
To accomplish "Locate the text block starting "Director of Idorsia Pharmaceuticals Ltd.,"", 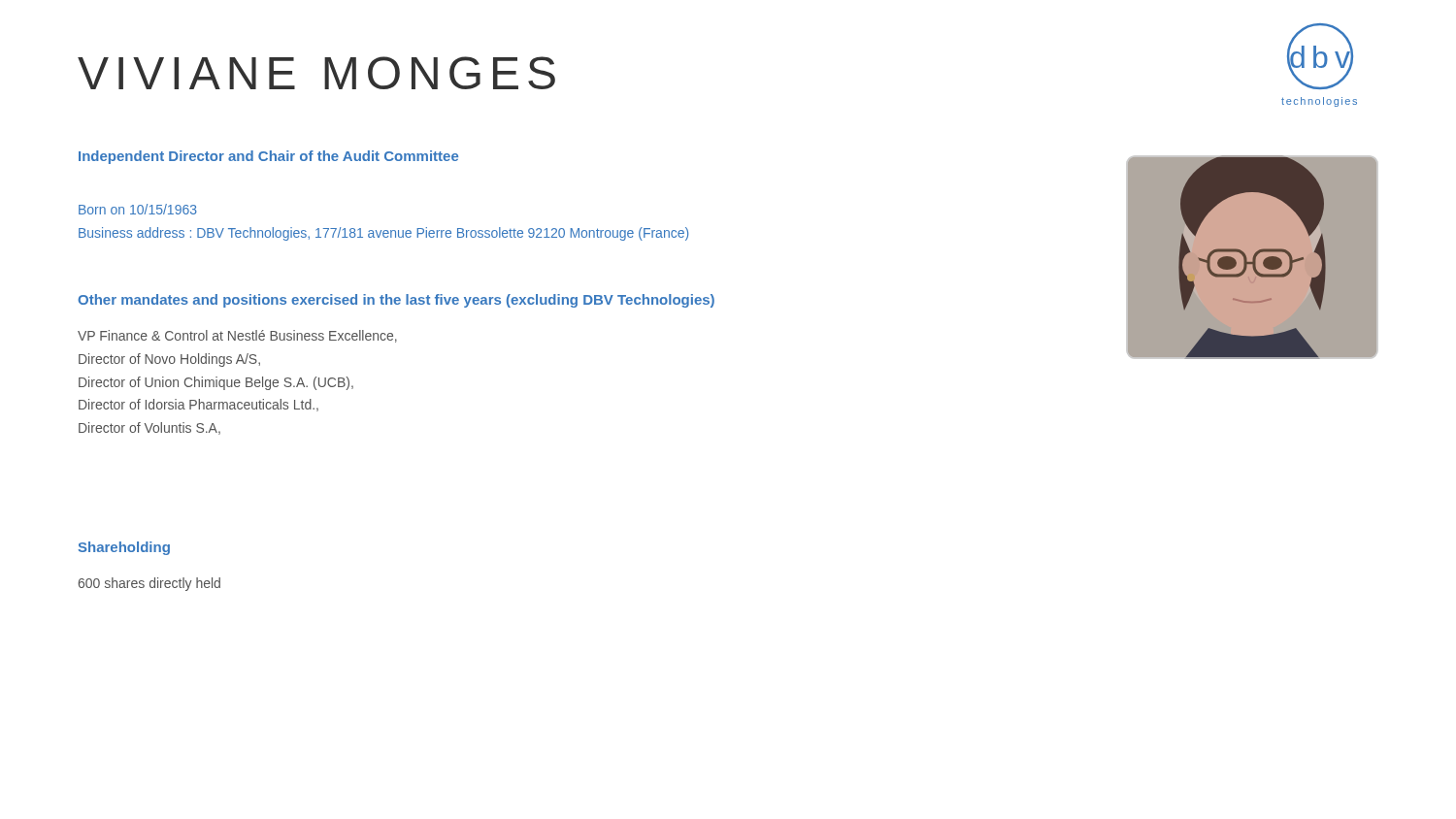I will click(x=198, y=405).
